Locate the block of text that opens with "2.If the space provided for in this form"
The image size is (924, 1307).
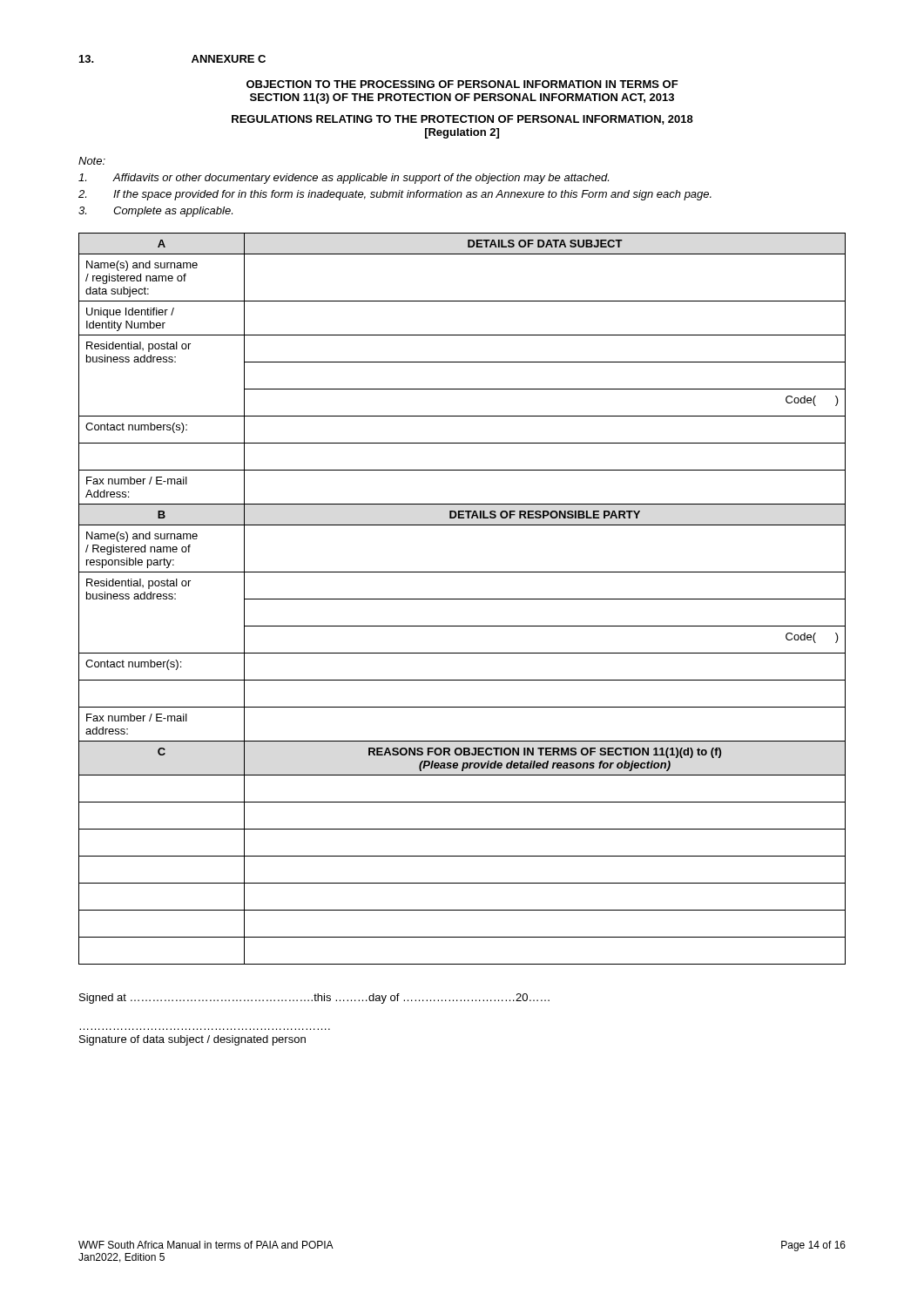click(462, 194)
